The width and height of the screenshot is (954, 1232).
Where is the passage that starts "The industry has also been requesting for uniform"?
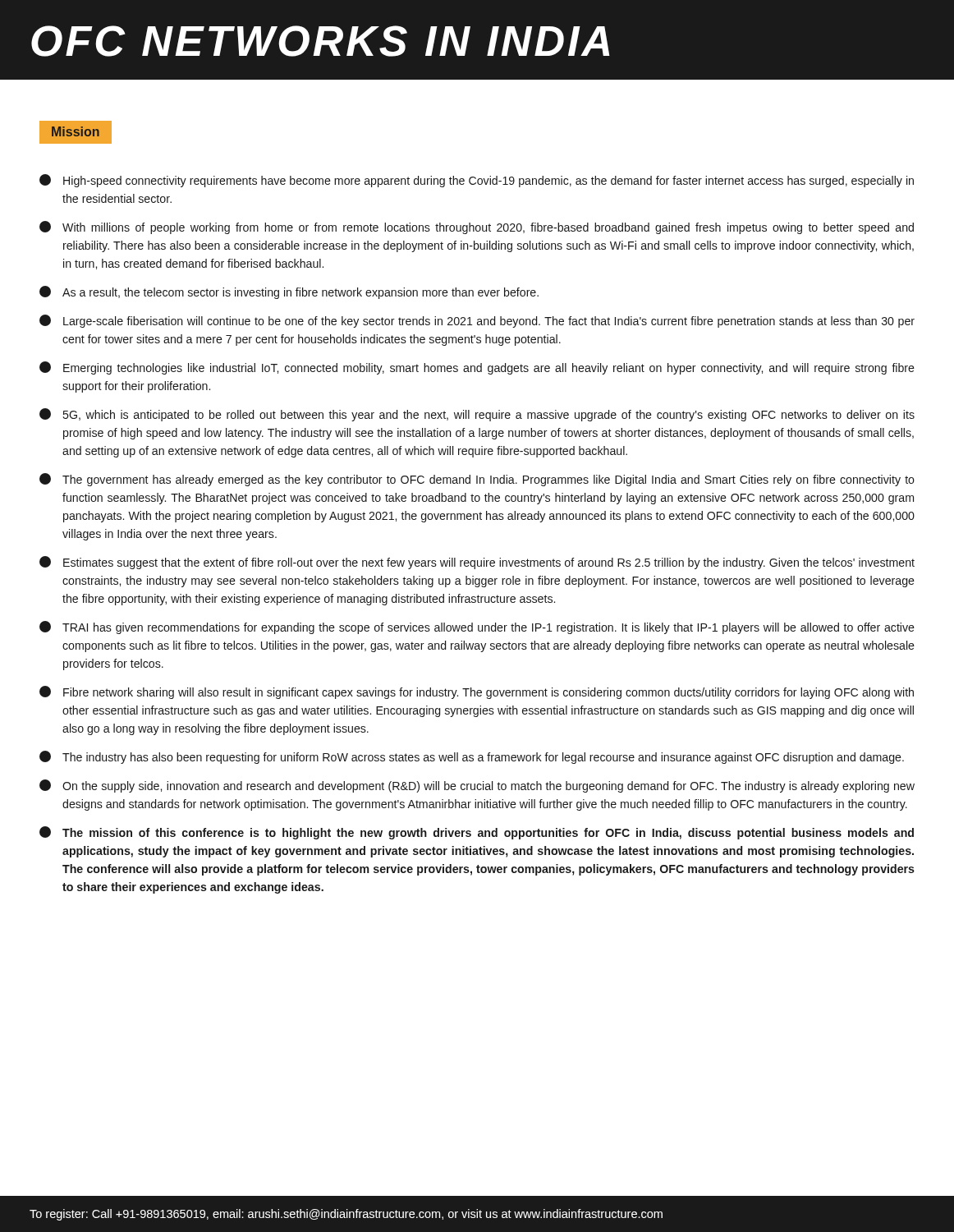pyautogui.click(x=477, y=757)
